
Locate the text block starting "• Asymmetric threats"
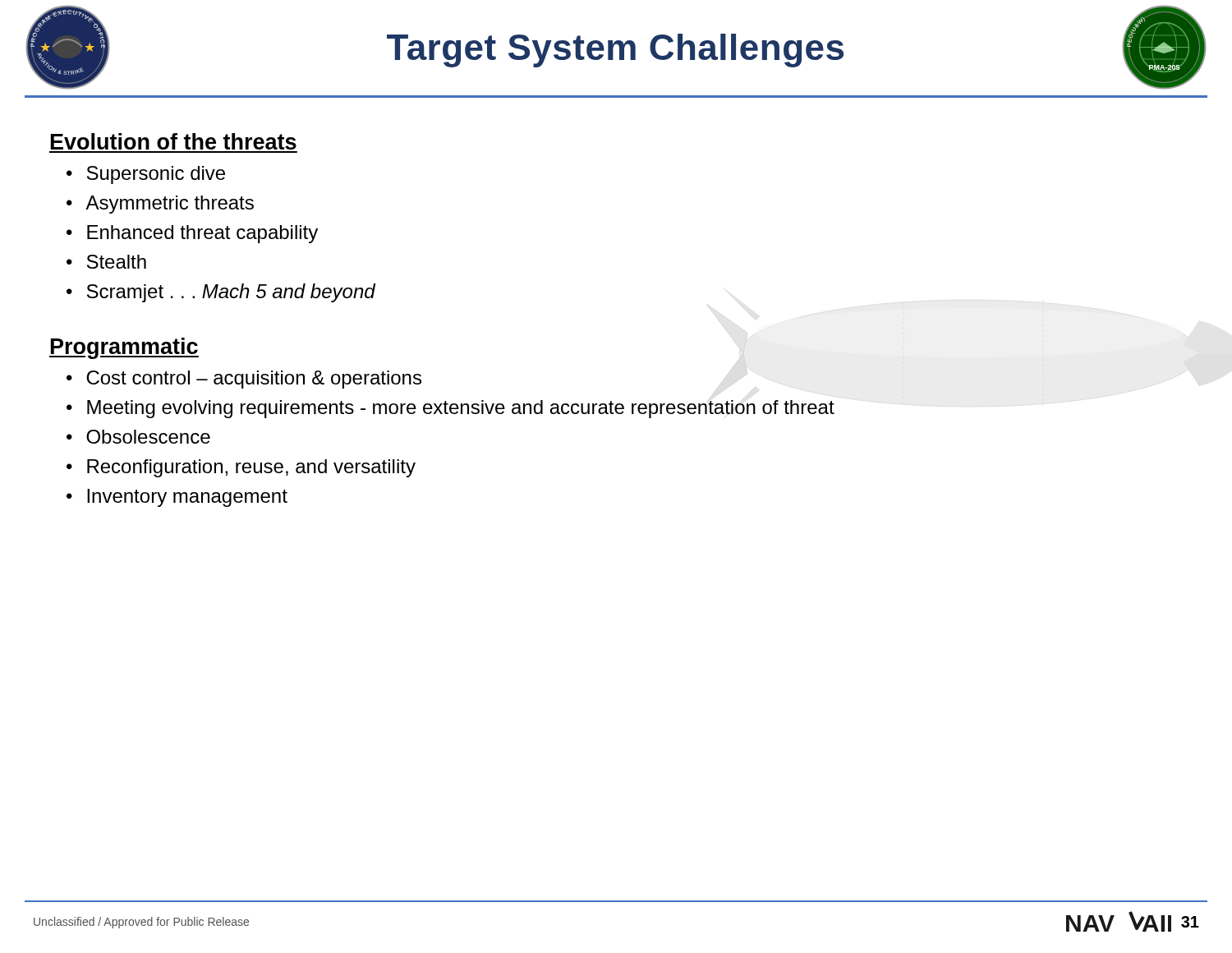click(160, 203)
